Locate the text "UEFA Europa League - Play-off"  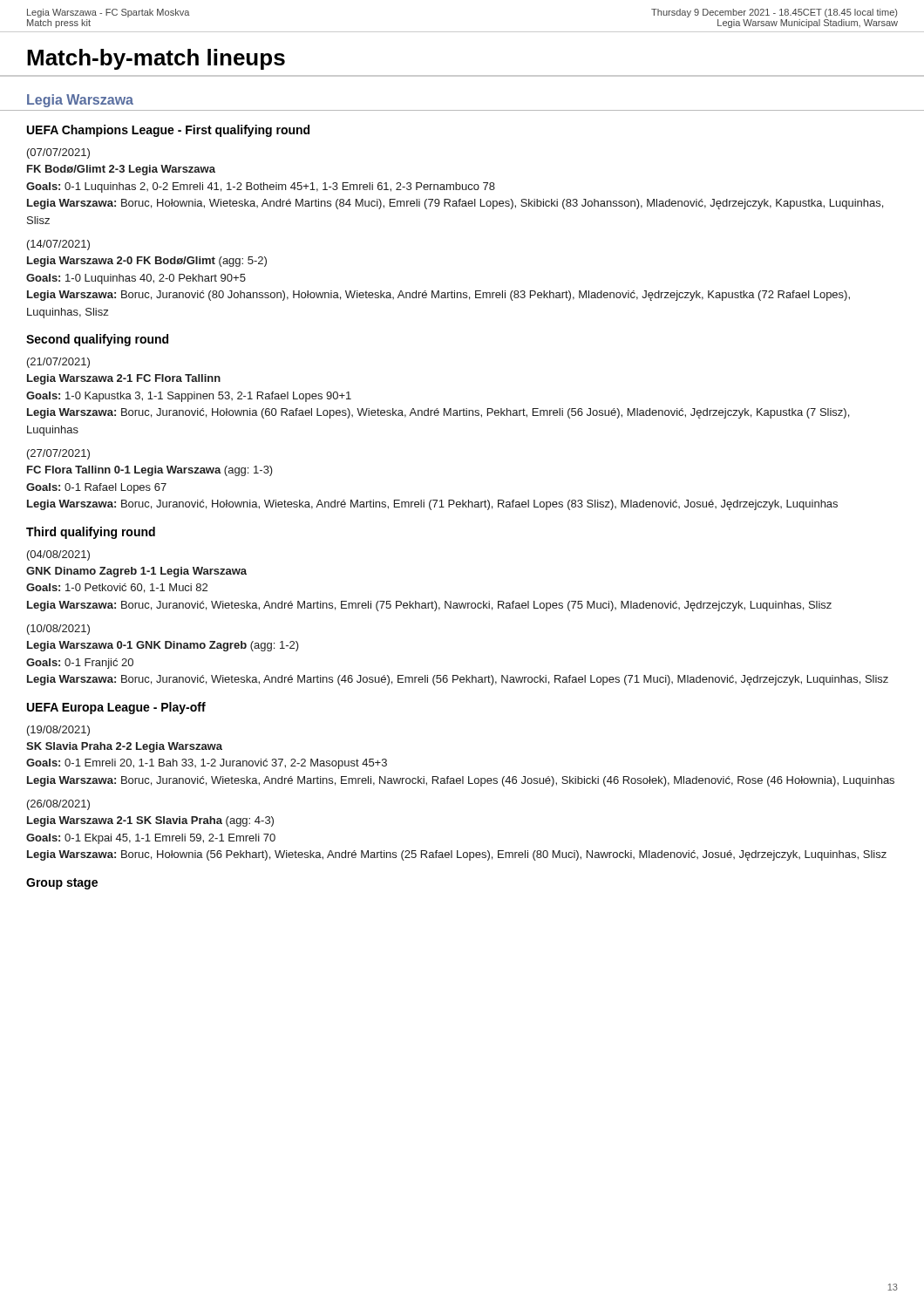click(116, 707)
